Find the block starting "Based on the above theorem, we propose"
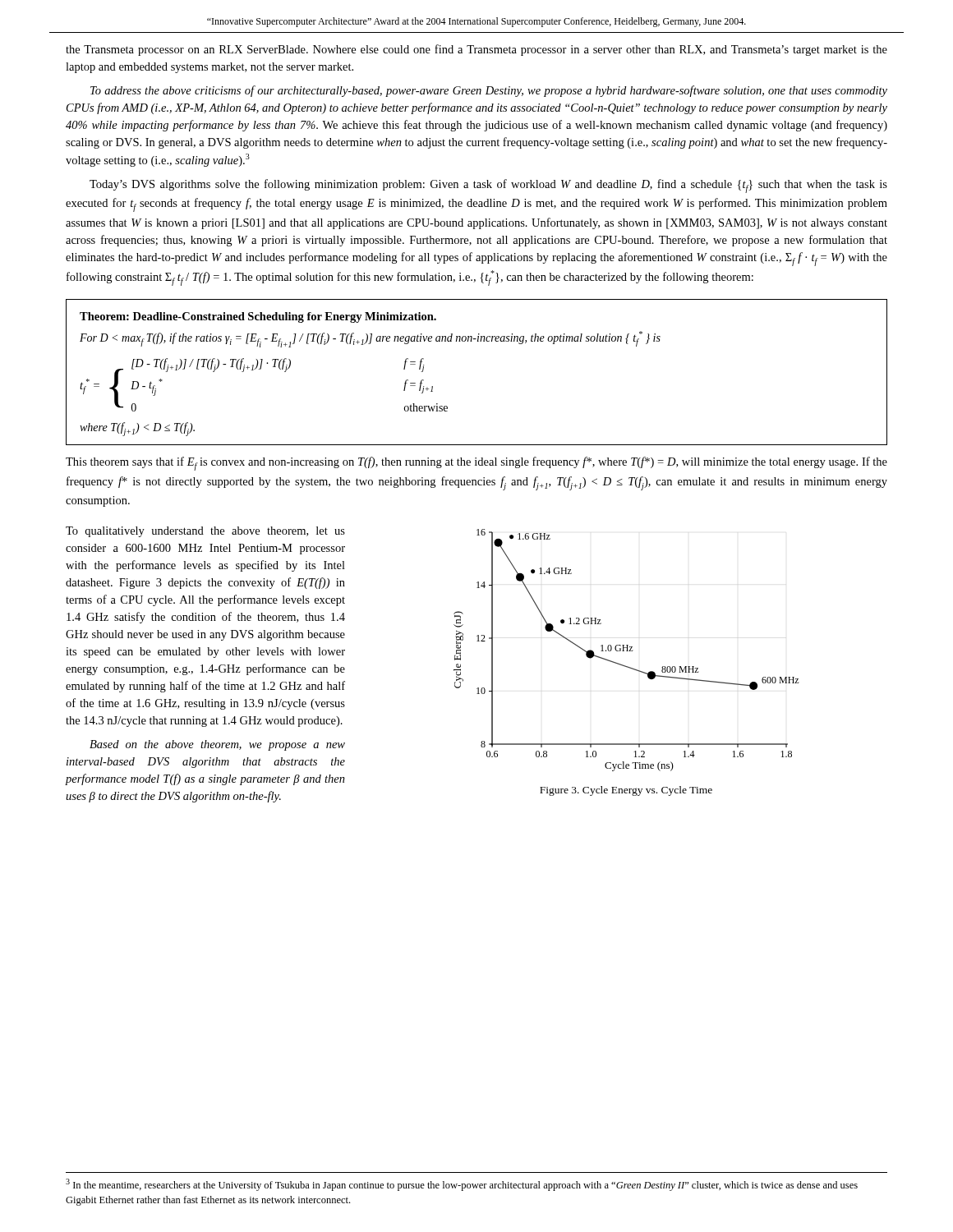The width and height of the screenshot is (953, 1232). 205,771
